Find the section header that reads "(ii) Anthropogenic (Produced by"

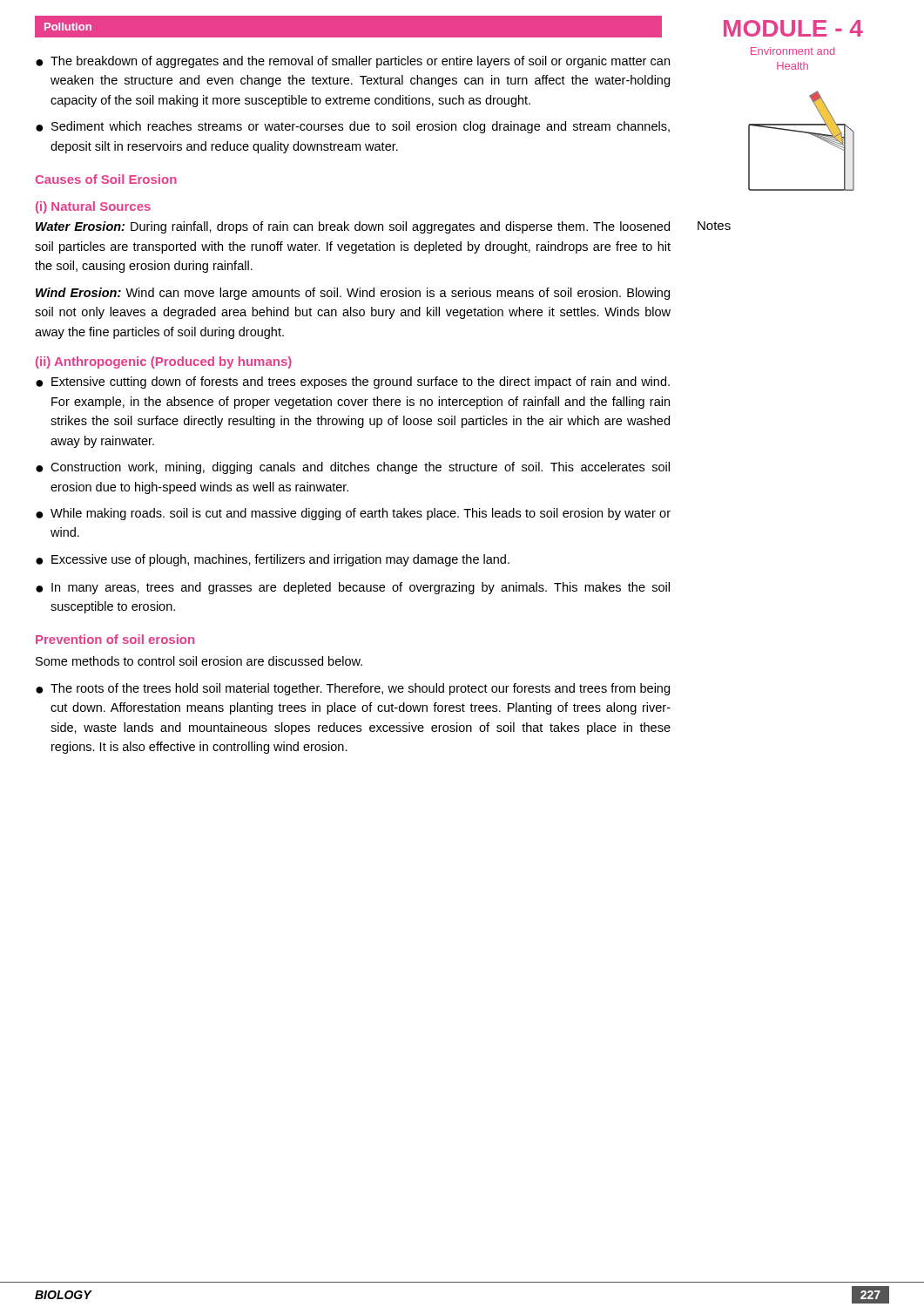[x=163, y=361]
